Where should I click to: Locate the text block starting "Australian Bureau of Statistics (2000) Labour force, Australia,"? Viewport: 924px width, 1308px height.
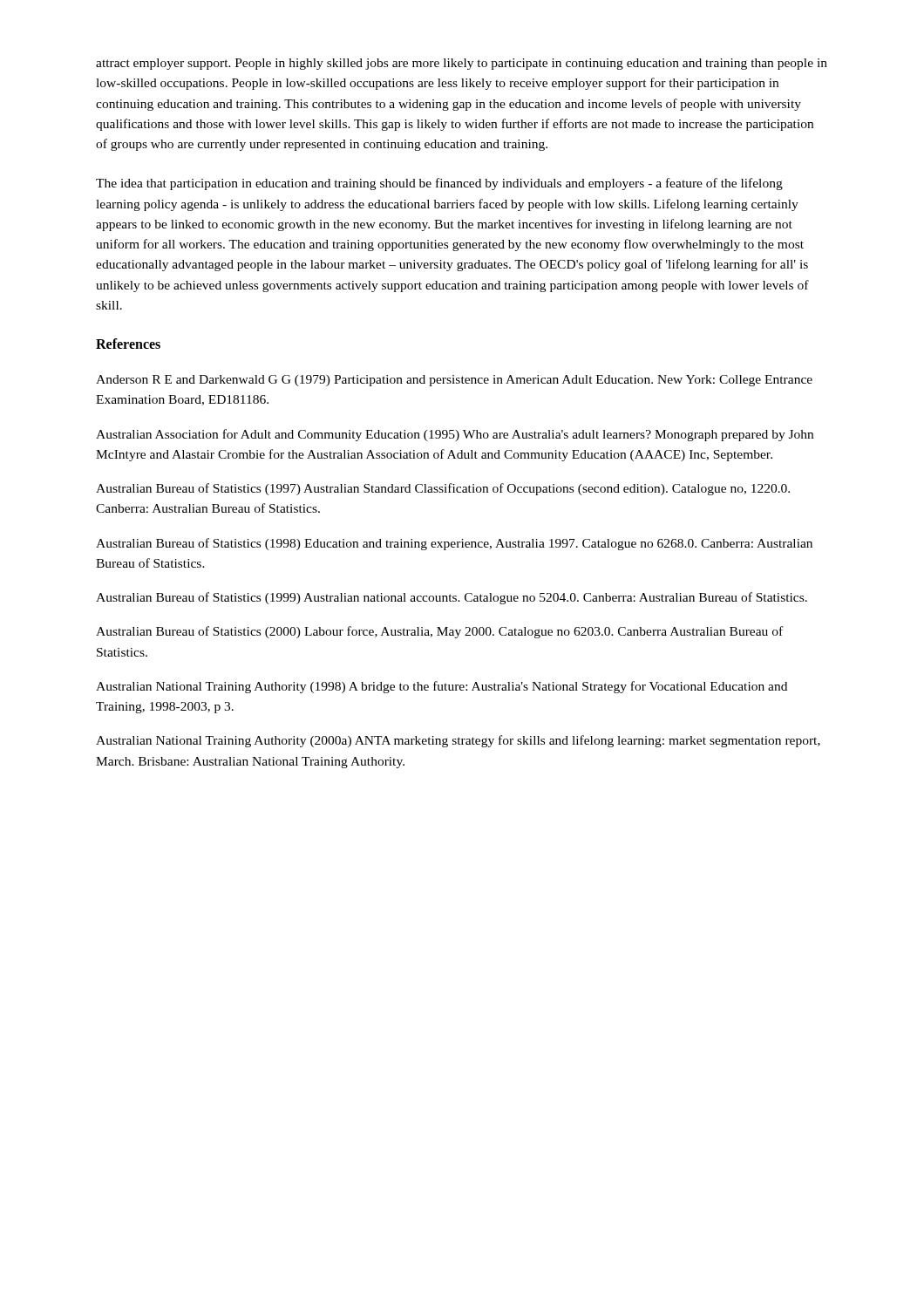pyautogui.click(x=439, y=641)
